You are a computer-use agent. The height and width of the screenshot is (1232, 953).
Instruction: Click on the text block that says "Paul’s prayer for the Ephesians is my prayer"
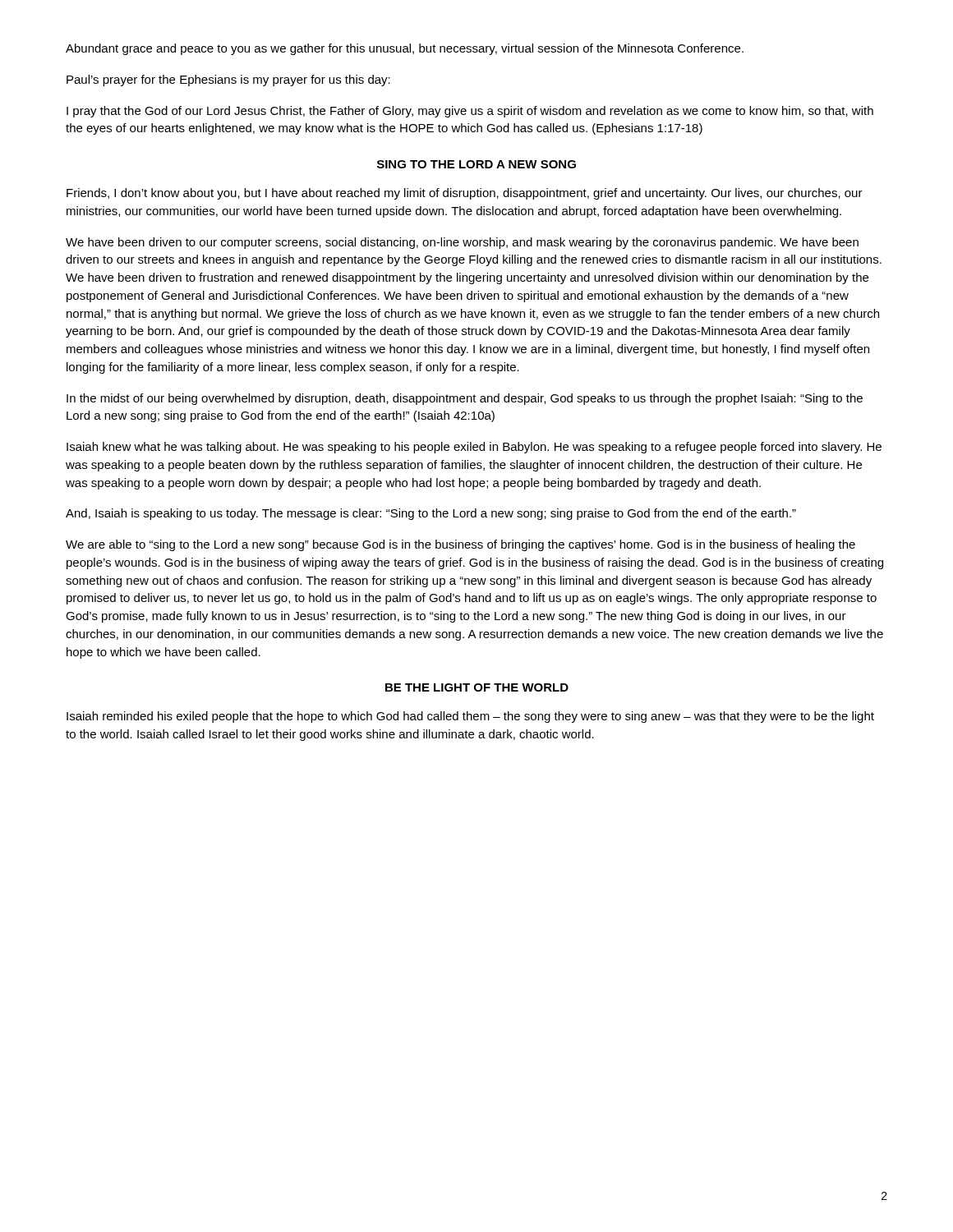(228, 79)
